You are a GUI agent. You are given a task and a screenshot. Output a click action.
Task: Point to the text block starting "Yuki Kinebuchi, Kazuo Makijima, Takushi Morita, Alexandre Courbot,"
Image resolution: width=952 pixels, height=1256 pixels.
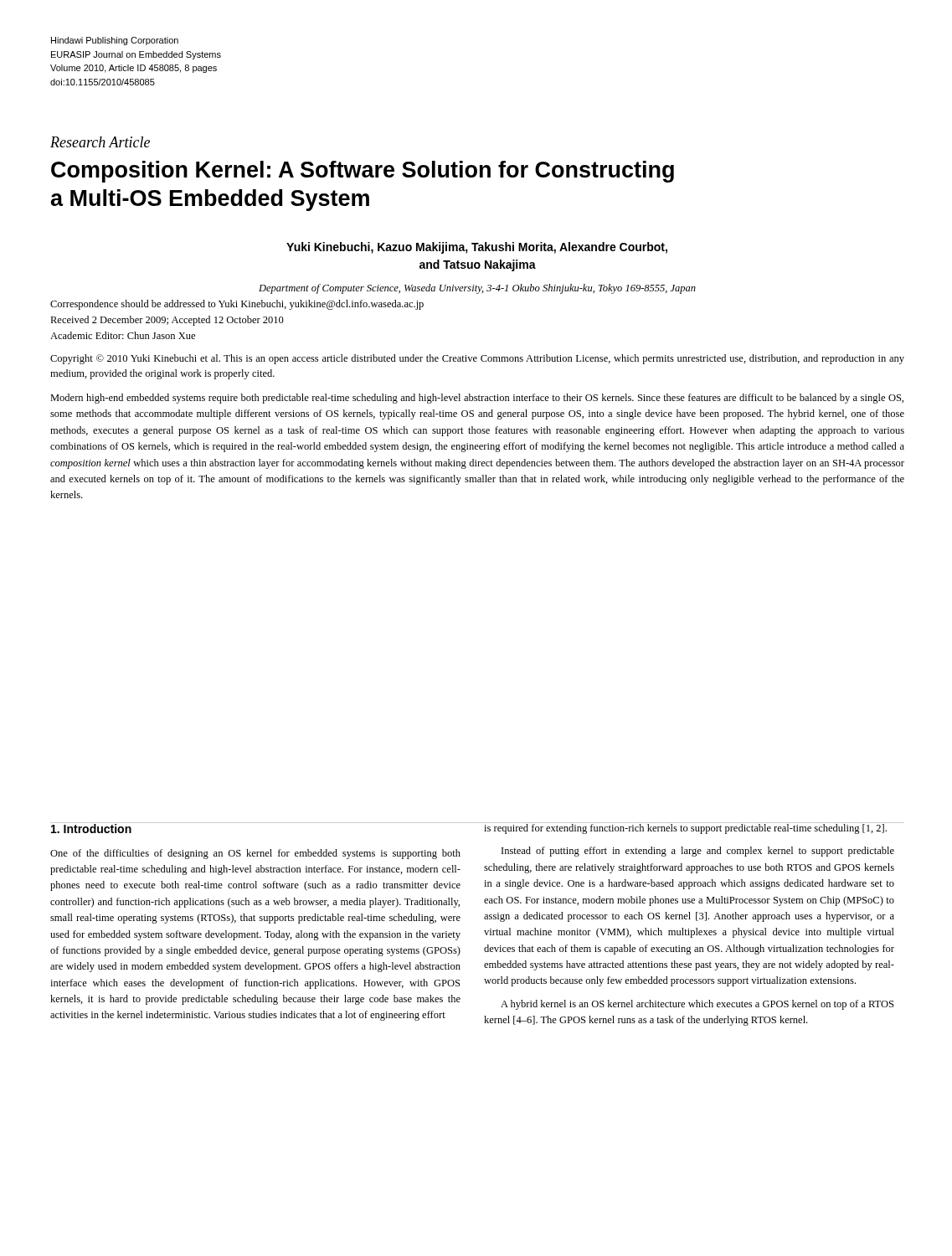tap(477, 256)
